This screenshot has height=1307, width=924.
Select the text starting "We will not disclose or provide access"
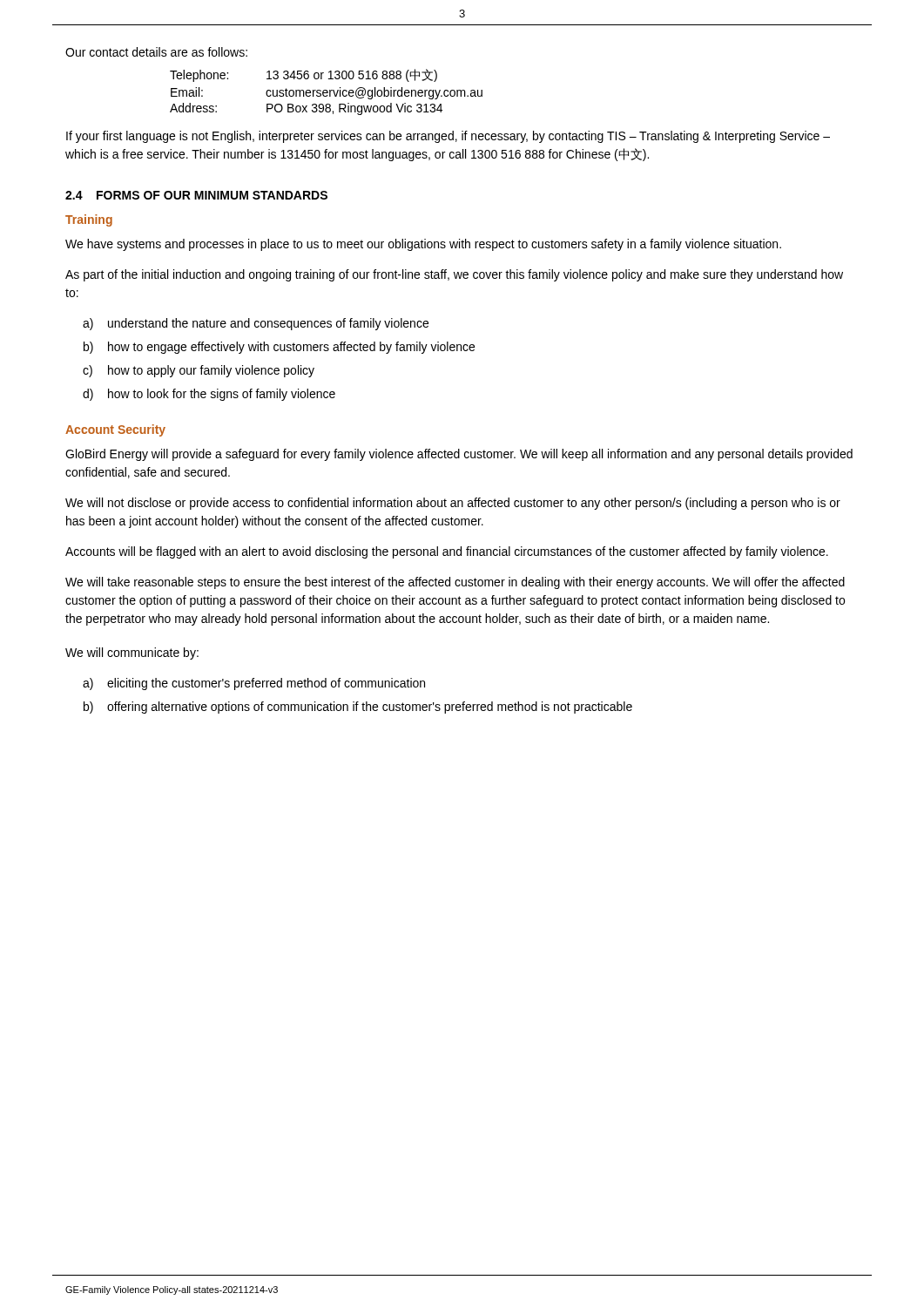(453, 512)
